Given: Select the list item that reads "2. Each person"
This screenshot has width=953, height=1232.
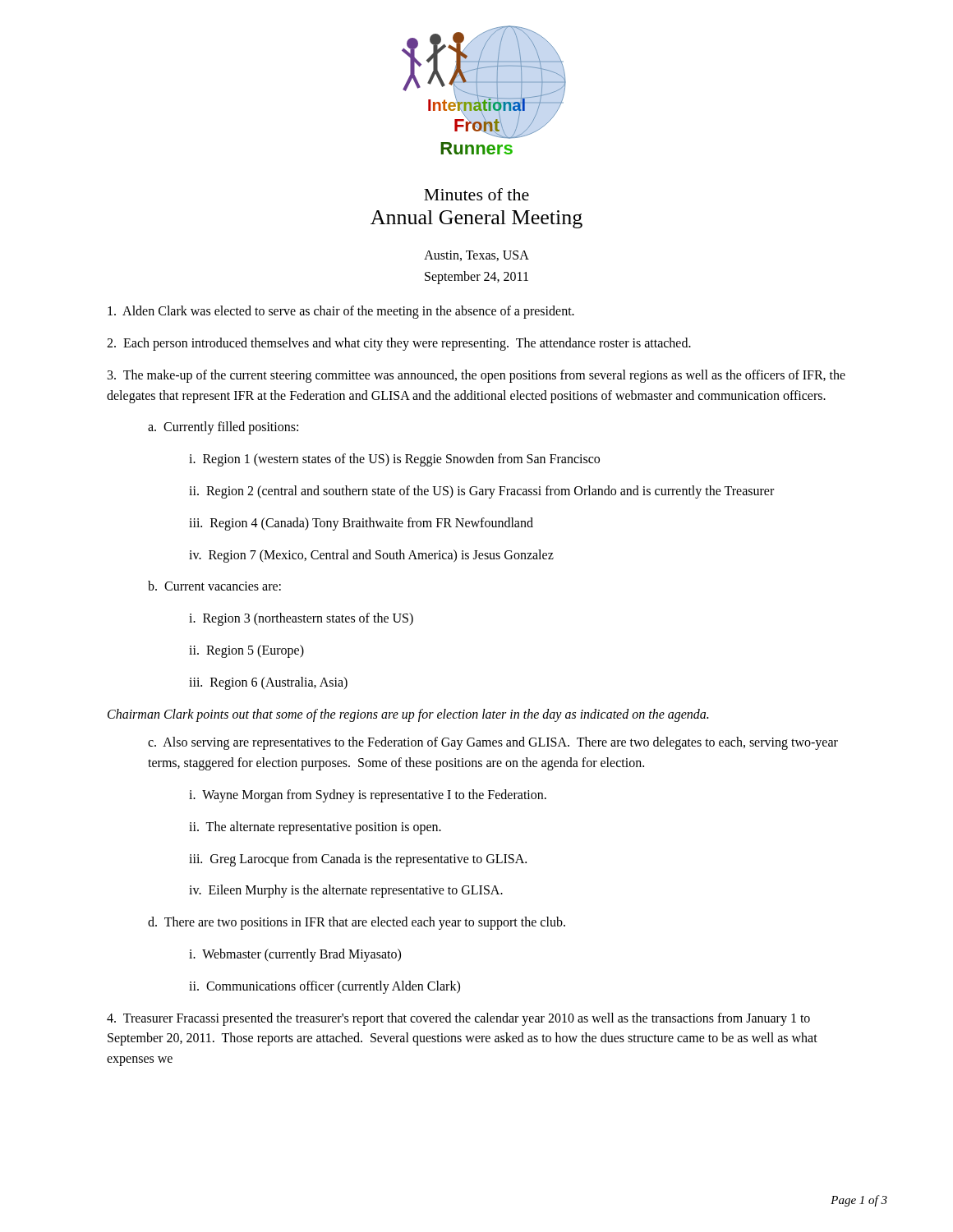Looking at the screenshot, I should coord(399,343).
